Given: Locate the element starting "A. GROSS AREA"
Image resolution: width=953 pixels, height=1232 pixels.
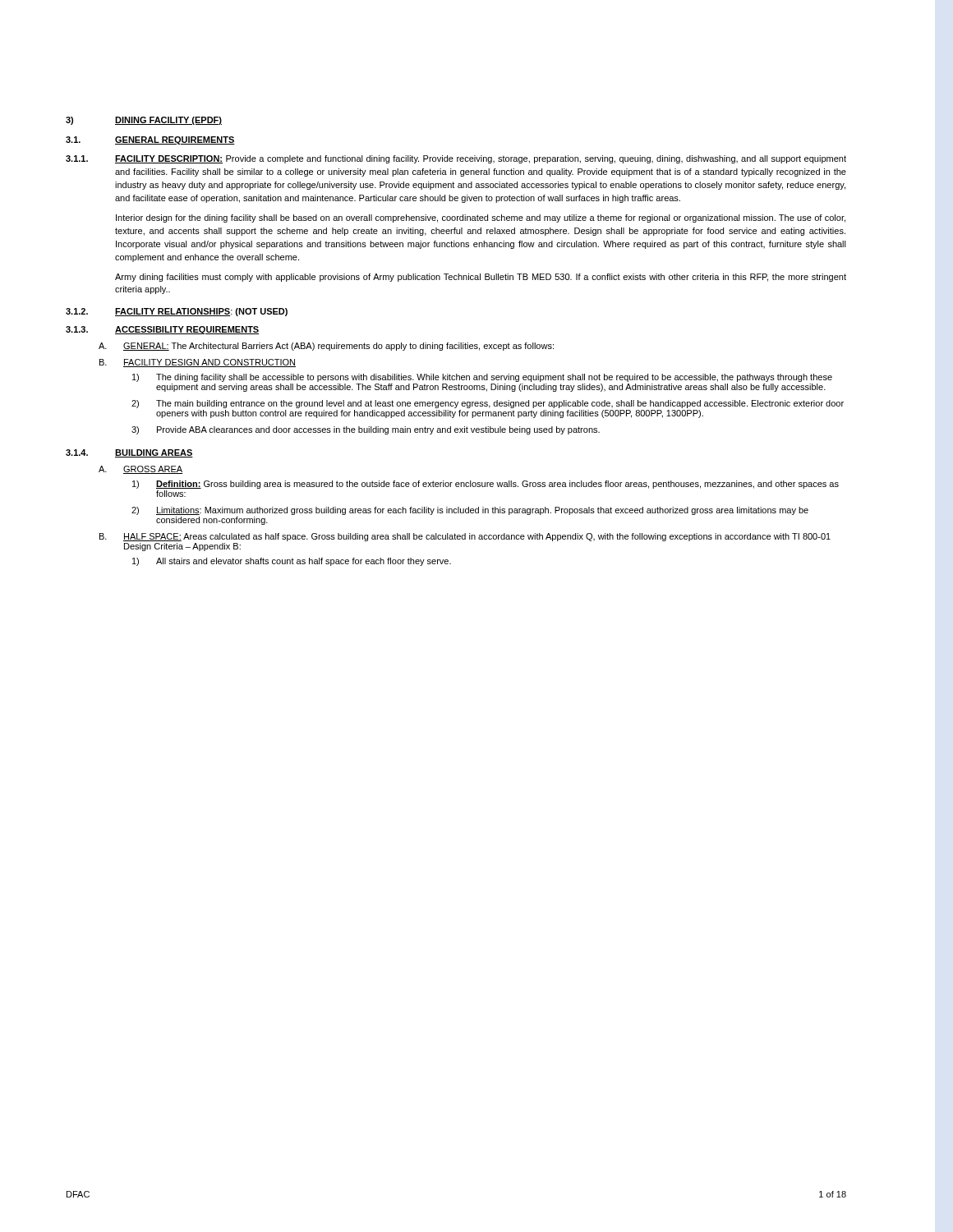Looking at the screenshot, I should (141, 469).
